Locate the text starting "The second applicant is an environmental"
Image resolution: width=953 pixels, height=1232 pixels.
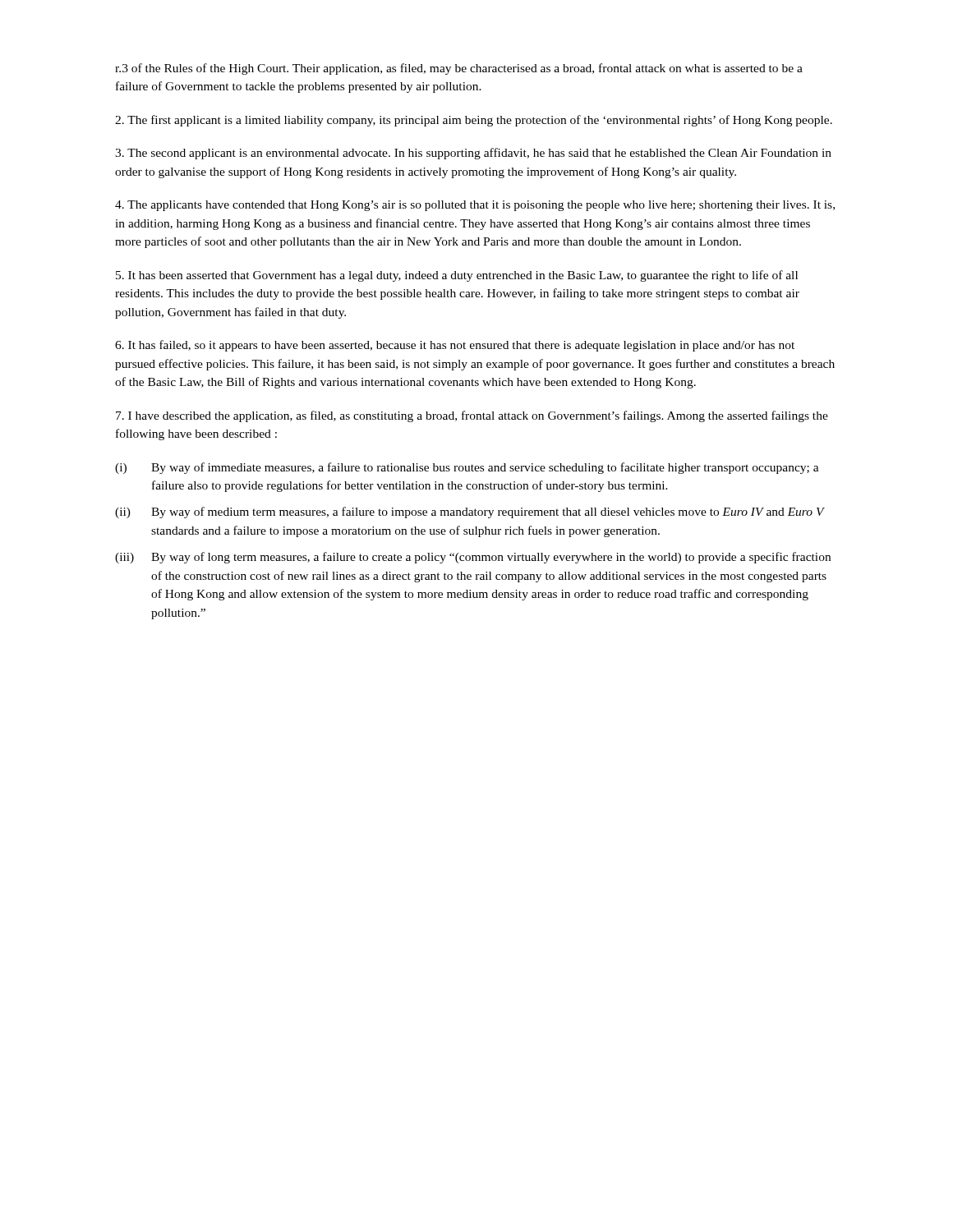[x=473, y=162]
